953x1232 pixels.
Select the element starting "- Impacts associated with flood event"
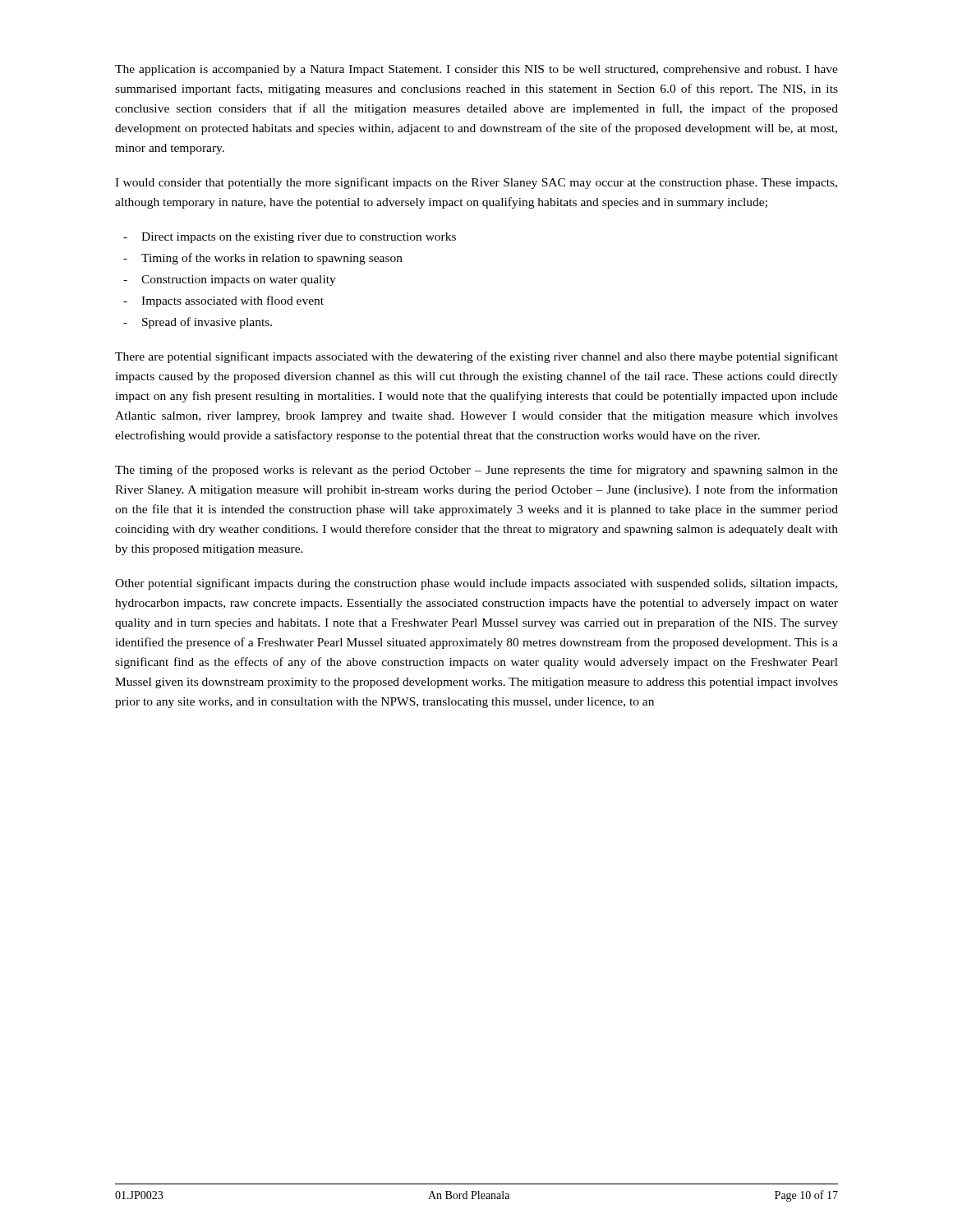click(223, 301)
